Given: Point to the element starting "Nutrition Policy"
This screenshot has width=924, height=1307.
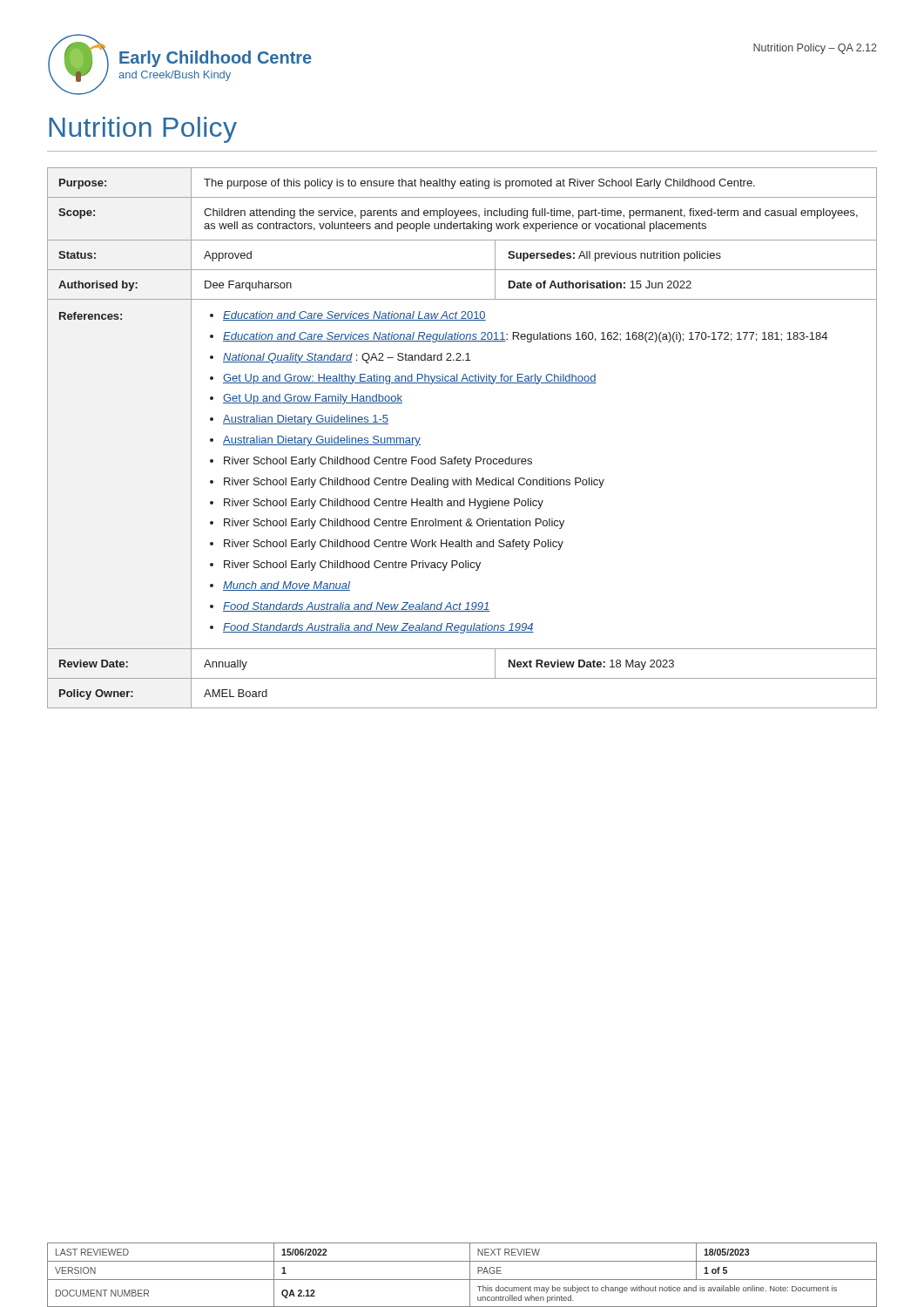Looking at the screenshot, I should click(142, 127).
